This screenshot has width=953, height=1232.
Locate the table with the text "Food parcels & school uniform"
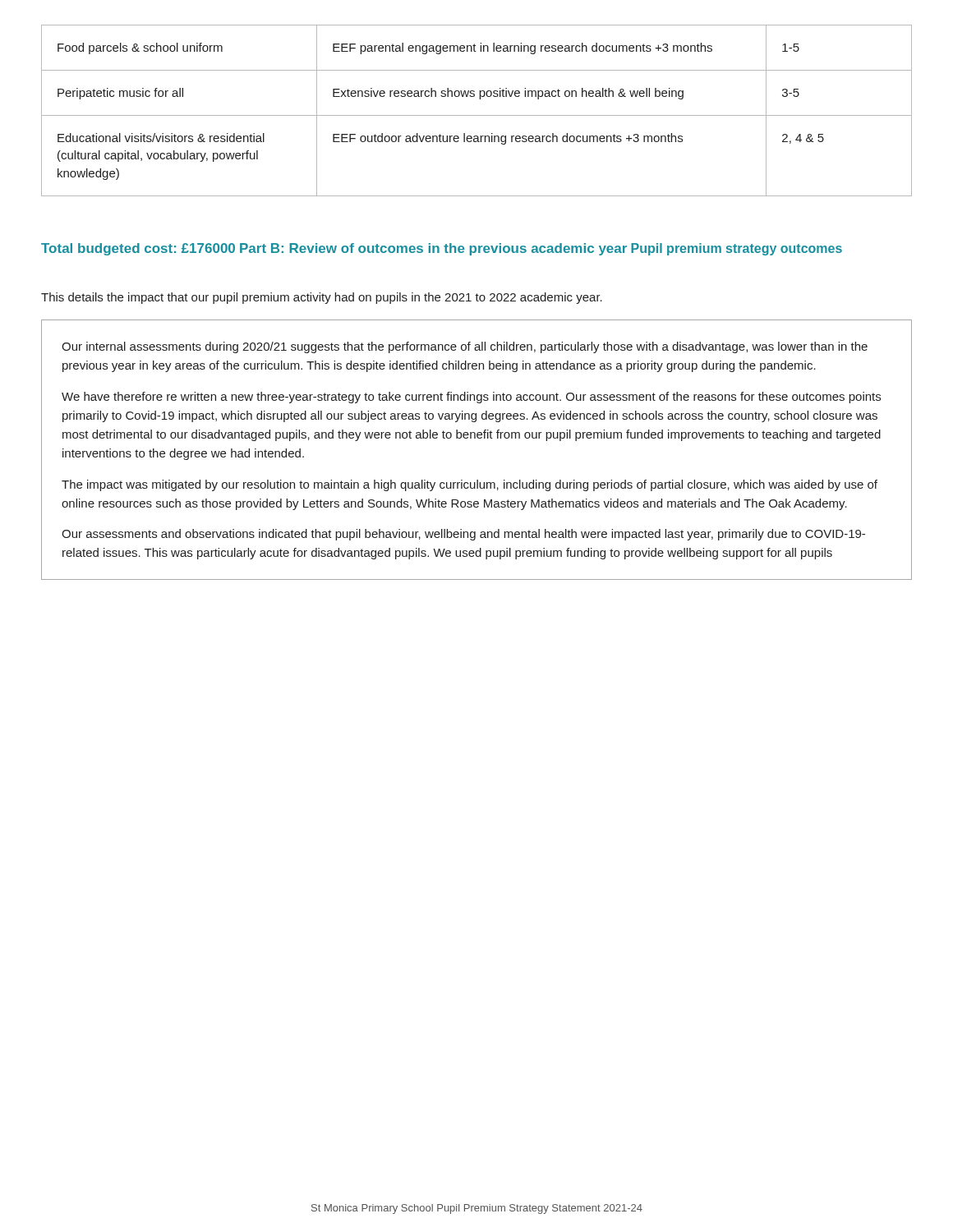click(476, 110)
